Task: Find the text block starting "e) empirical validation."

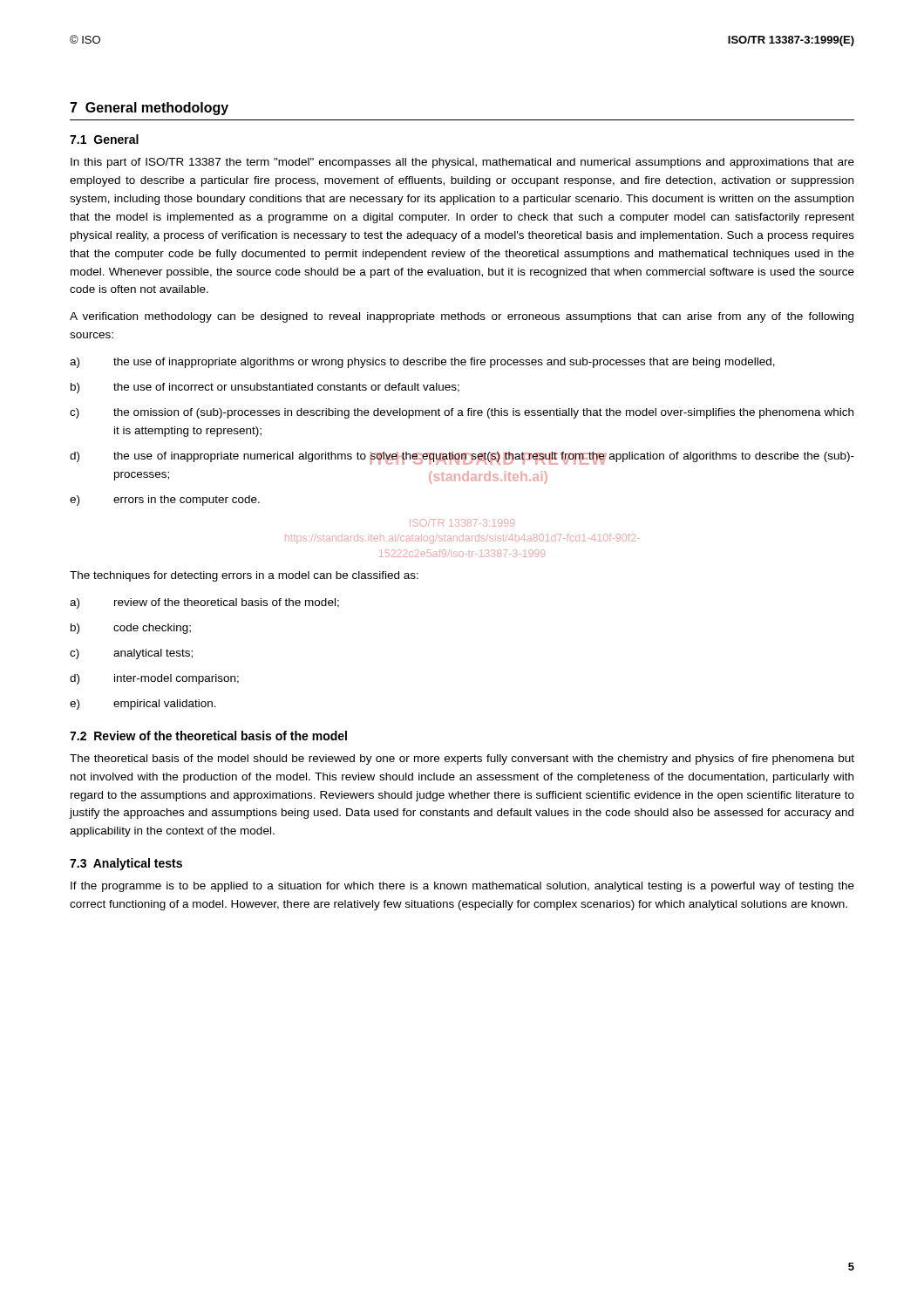Action: (143, 705)
